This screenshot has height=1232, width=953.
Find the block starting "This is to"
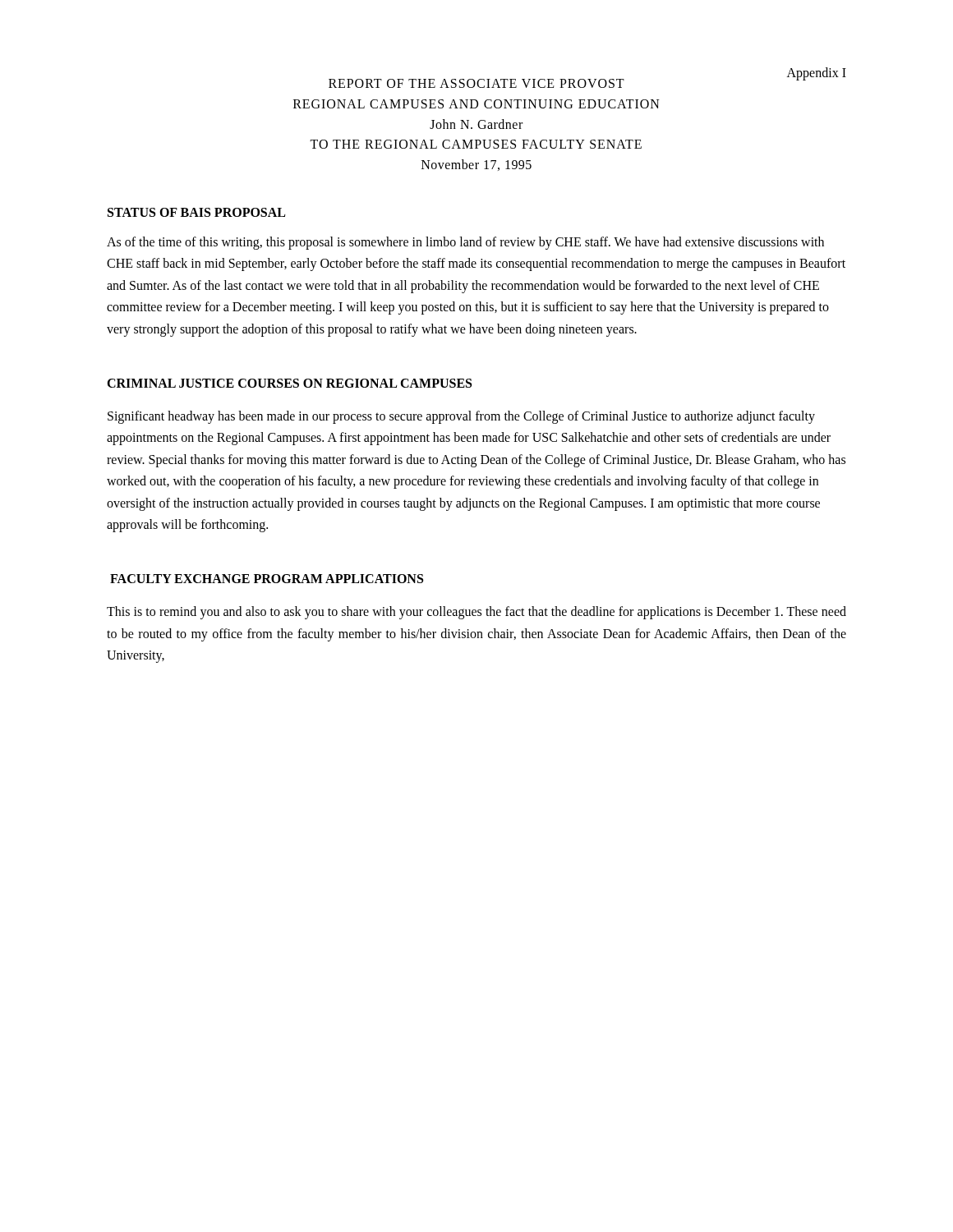(476, 633)
